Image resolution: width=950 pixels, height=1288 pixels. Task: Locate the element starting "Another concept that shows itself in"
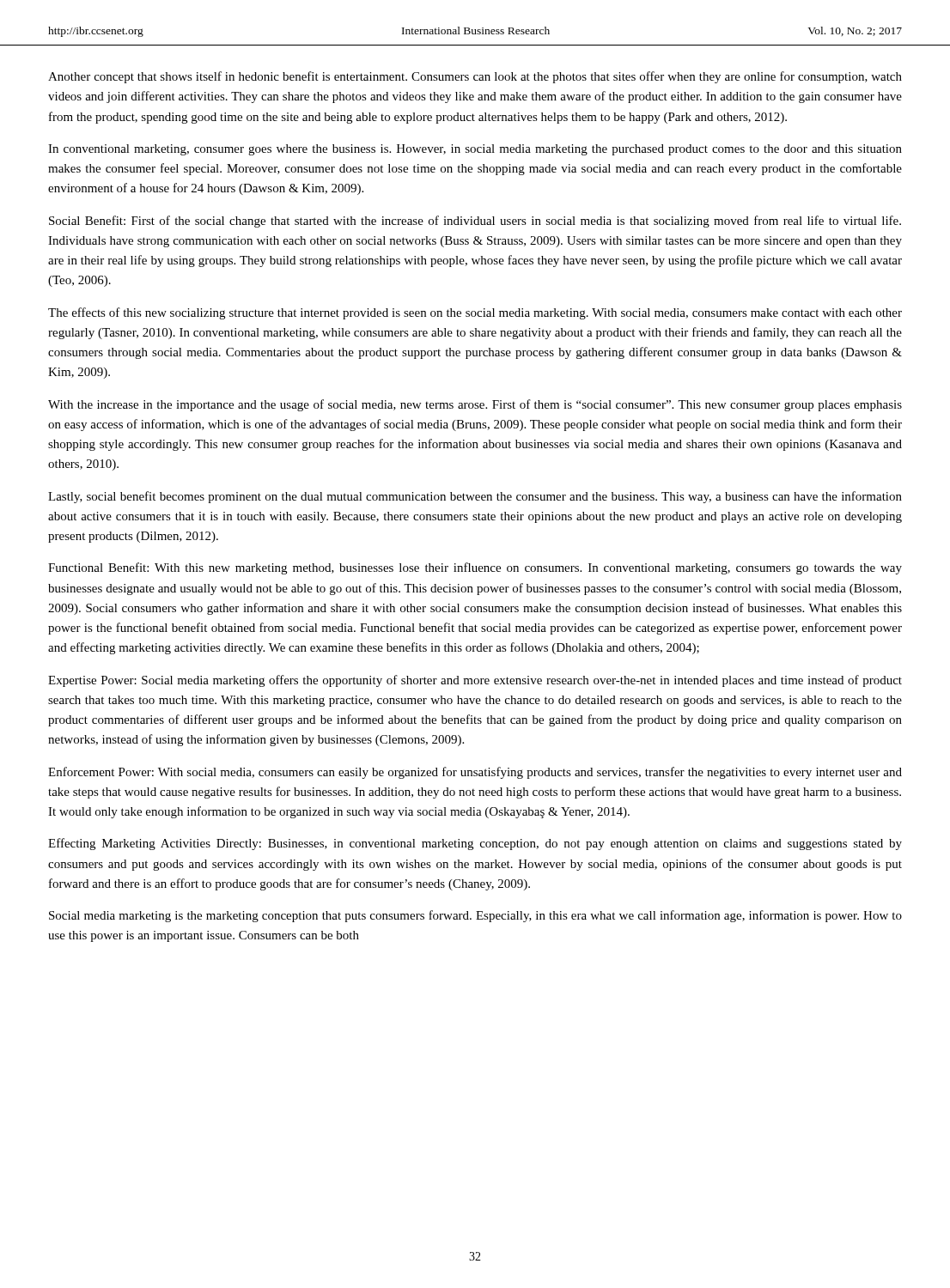tap(475, 96)
